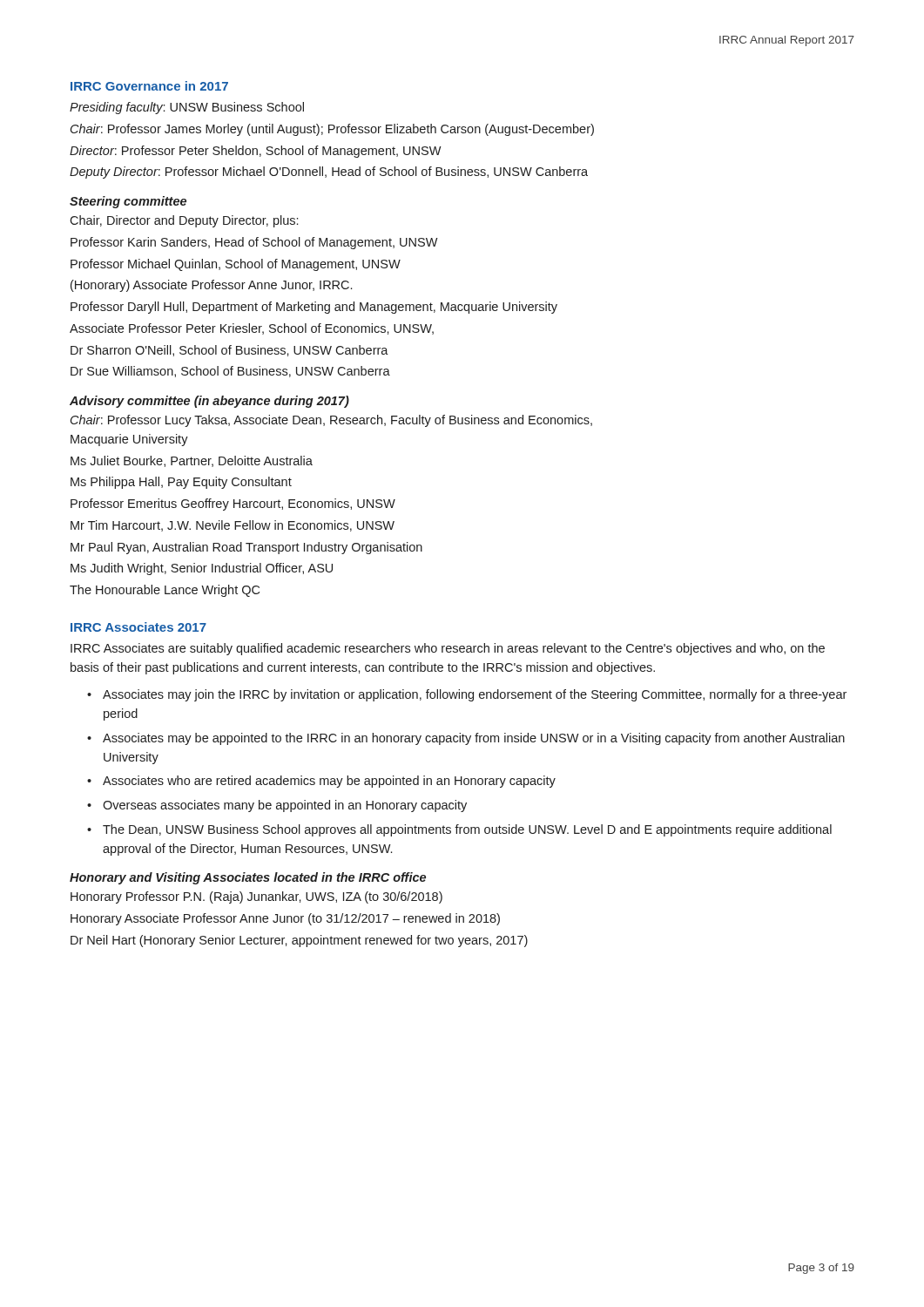
Task: Point to "The Honourable Lance Wright QC"
Action: click(165, 590)
